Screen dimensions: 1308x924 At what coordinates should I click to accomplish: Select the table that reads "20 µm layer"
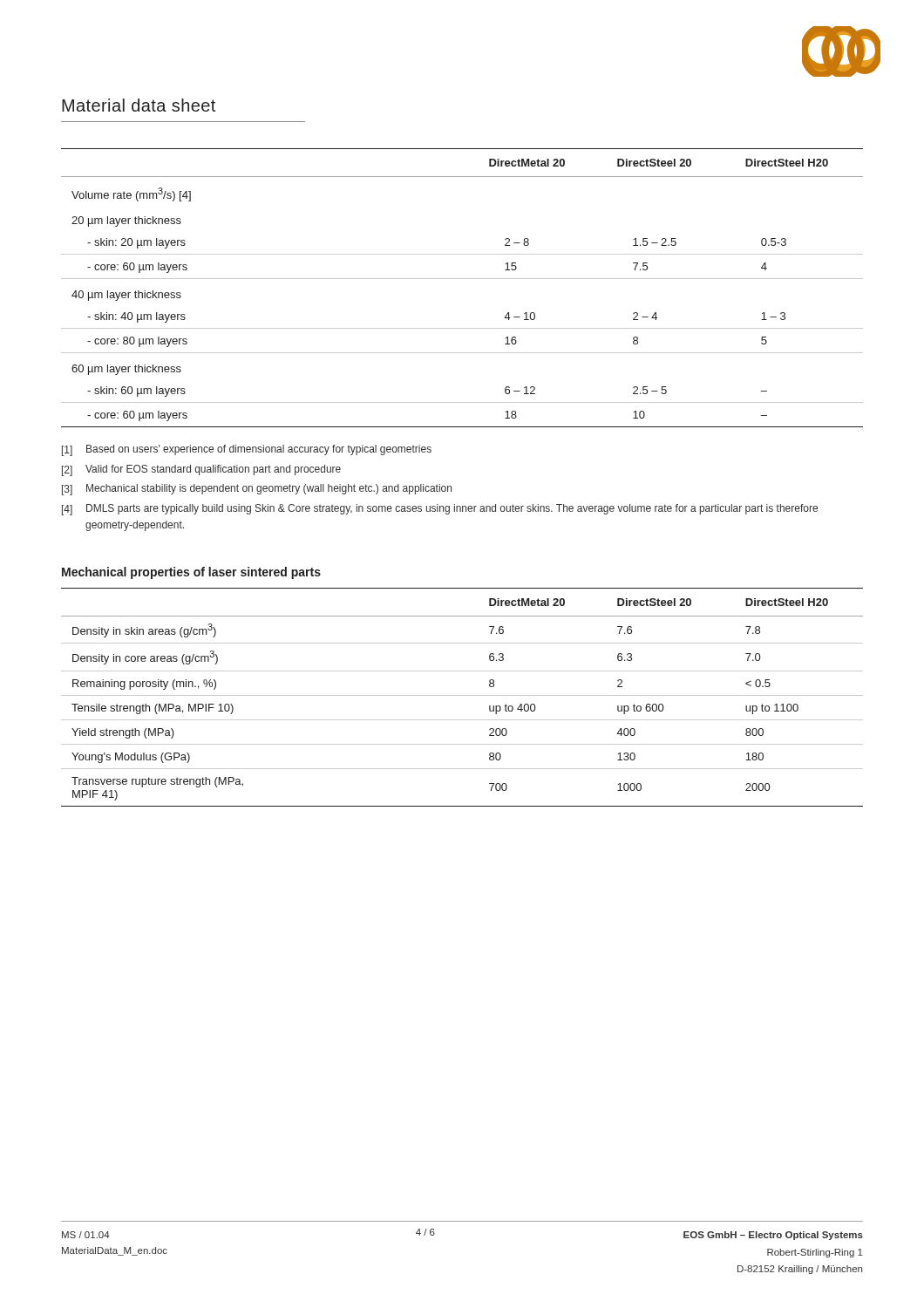coord(462,288)
